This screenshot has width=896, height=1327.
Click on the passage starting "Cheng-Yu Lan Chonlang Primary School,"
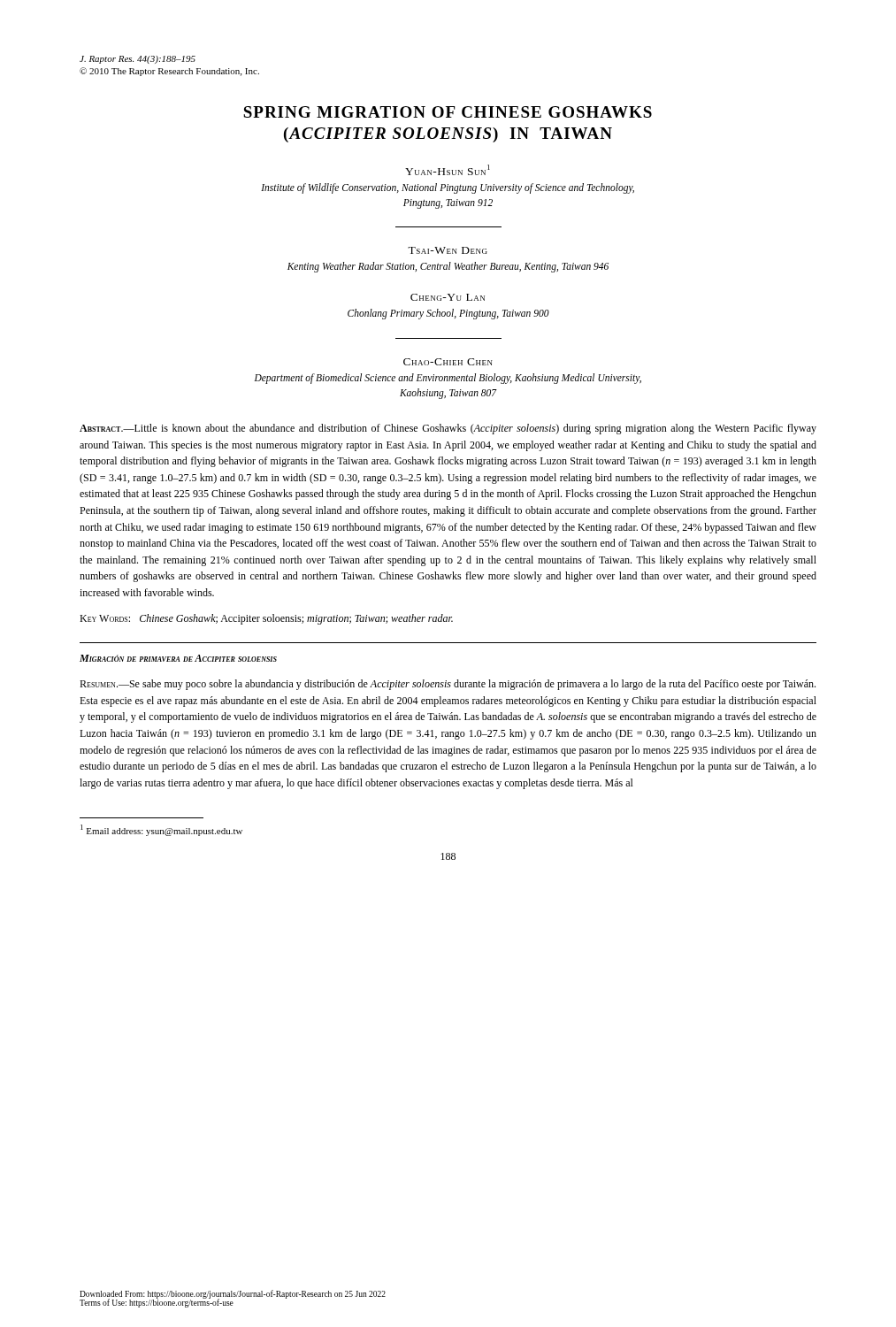(448, 306)
